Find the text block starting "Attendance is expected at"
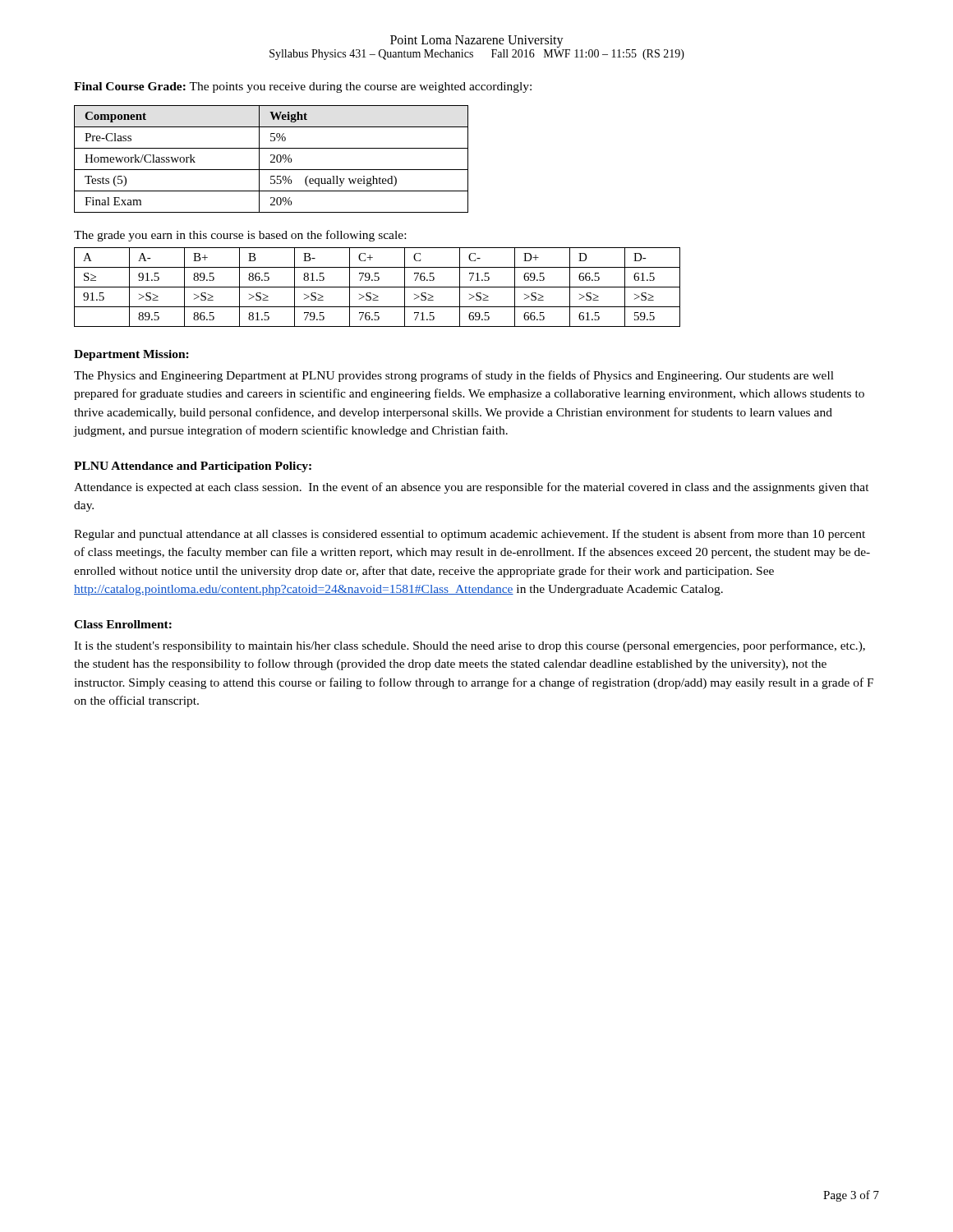This screenshot has width=953, height=1232. coord(471,496)
